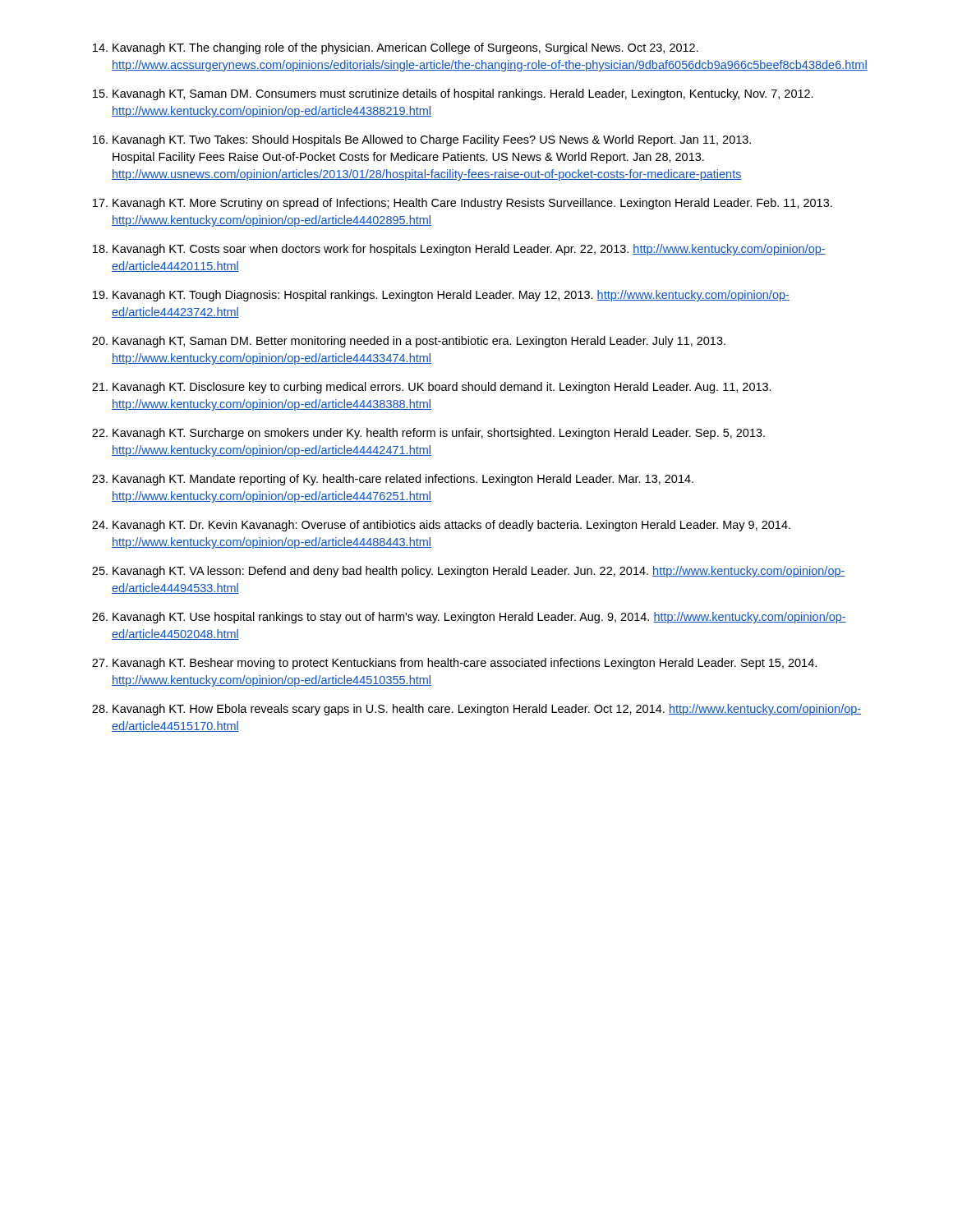Locate the block of text that opens with "15. Kavanagh KT, Saman"
Screen dimensions: 1232x953
pyautogui.click(x=476, y=103)
